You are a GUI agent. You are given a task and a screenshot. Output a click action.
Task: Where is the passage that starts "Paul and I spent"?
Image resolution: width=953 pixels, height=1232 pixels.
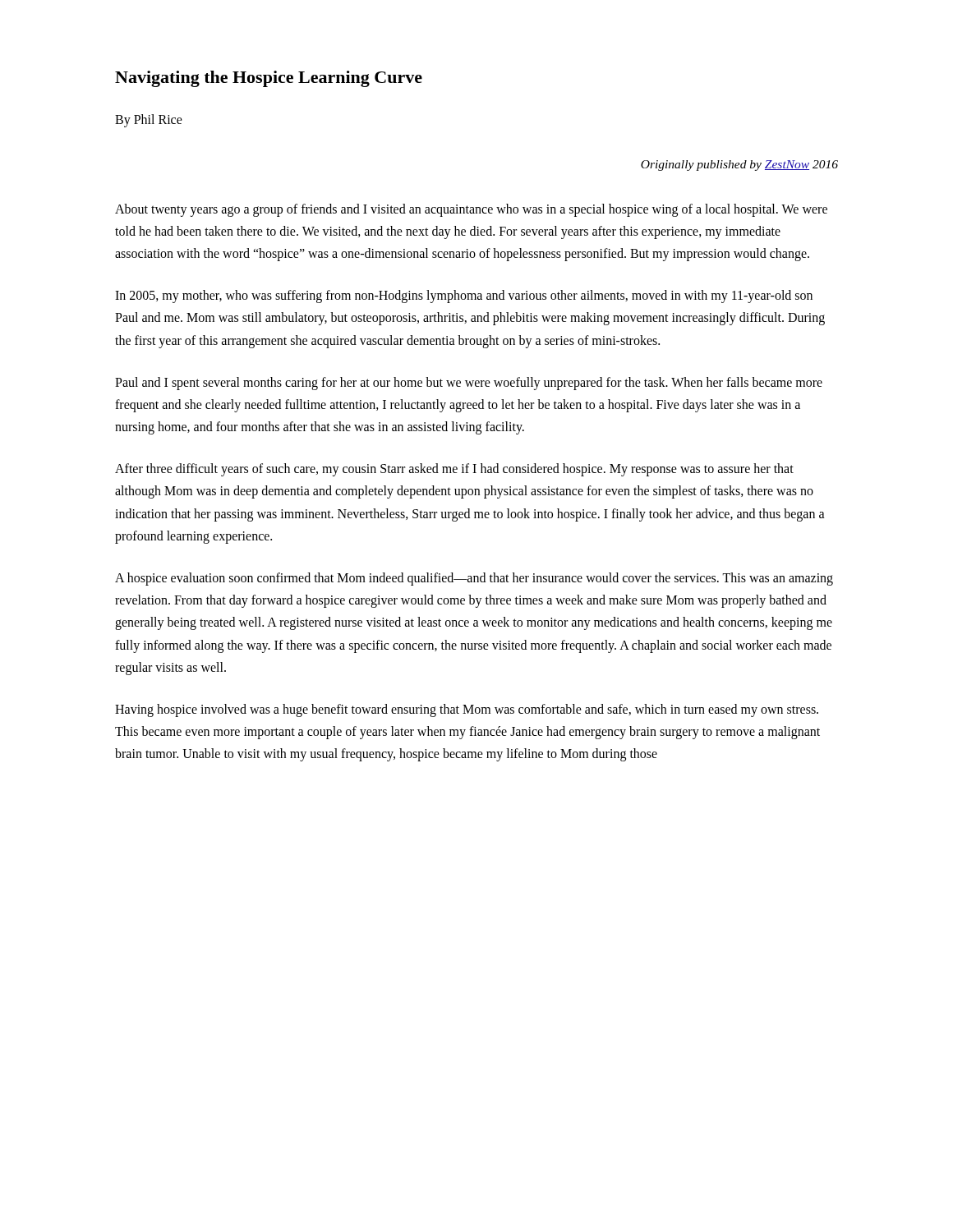469,404
